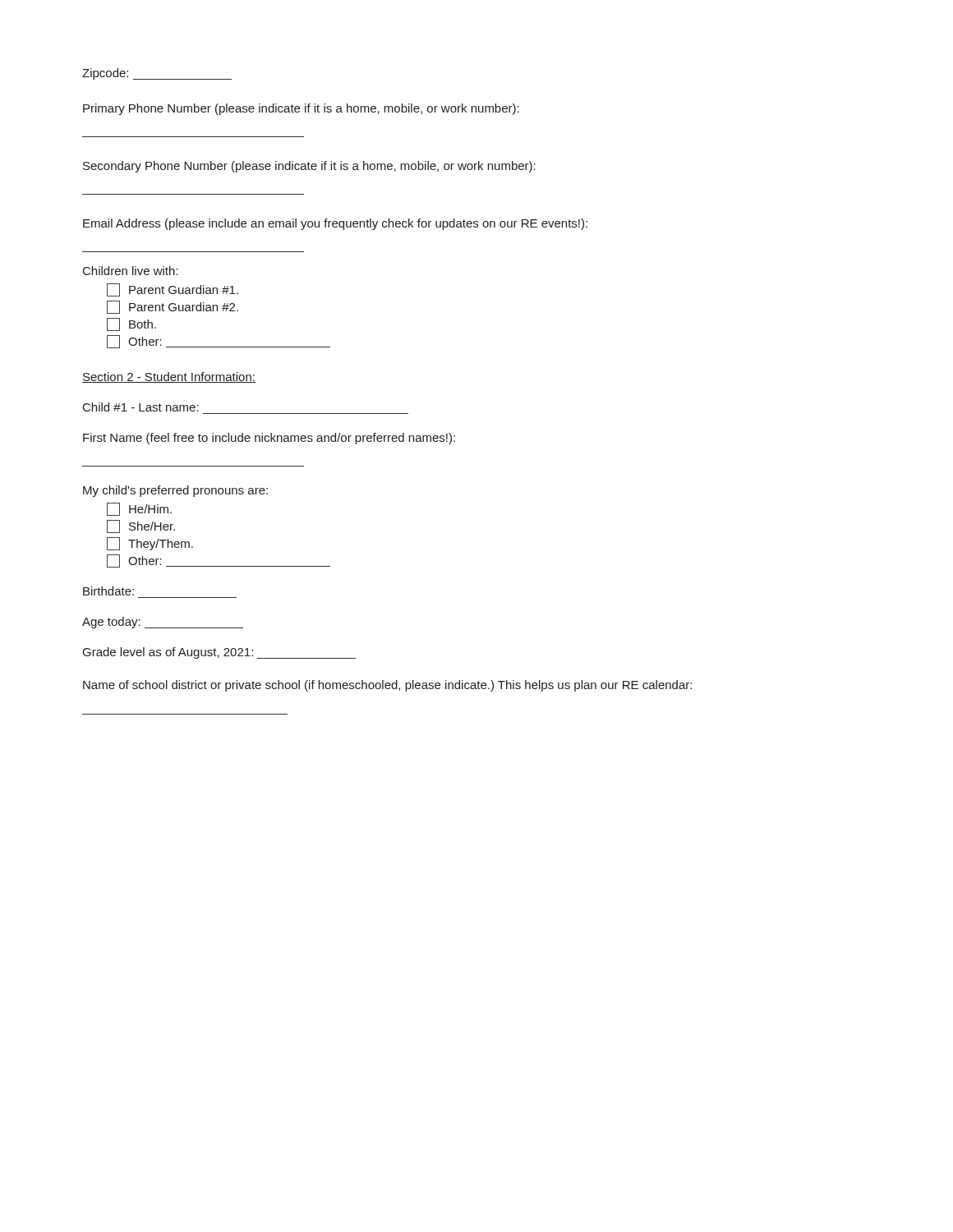Locate the block starting "Grade level as of"

(x=219, y=652)
